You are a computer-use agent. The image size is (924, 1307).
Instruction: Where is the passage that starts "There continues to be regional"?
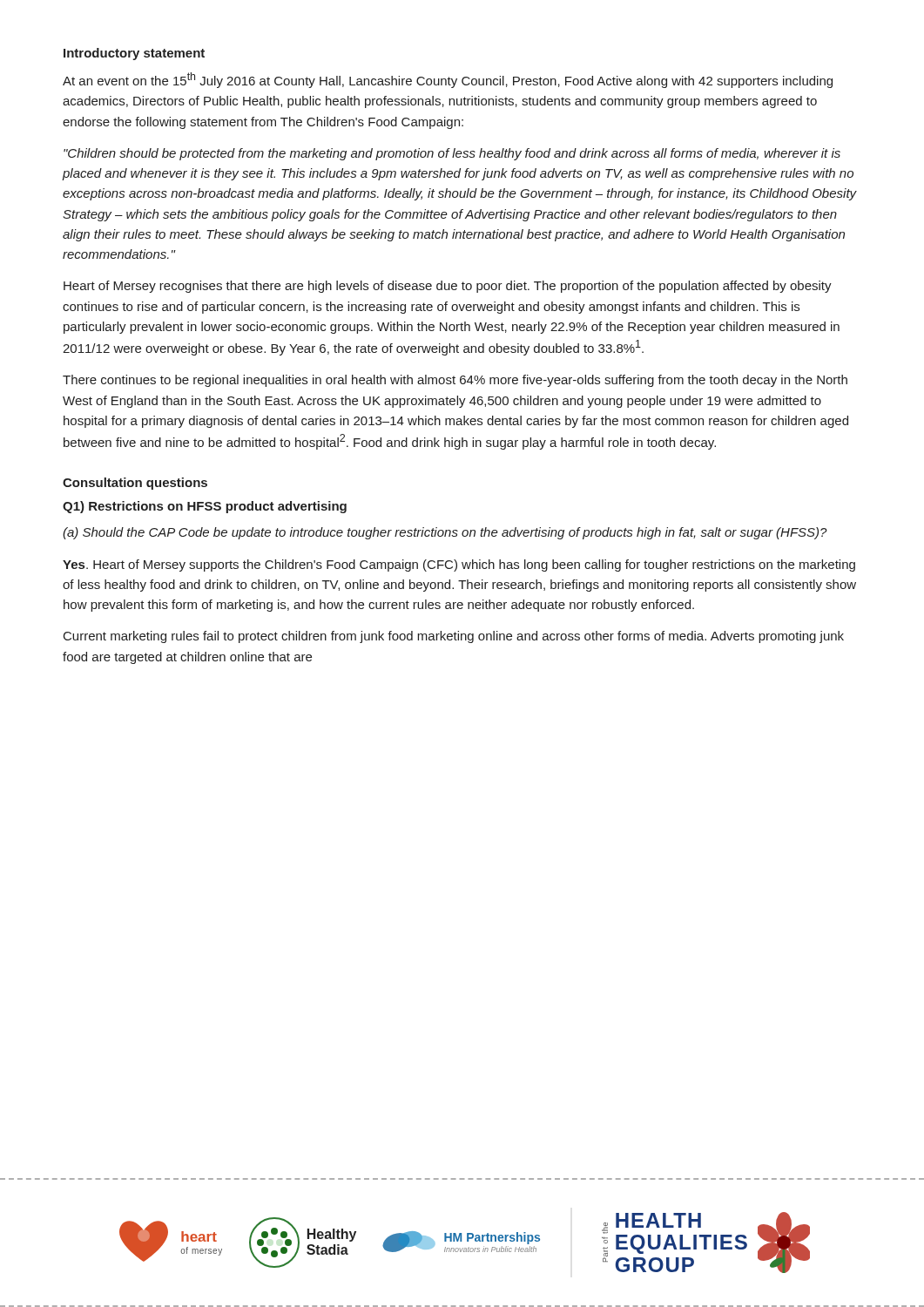[x=462, y=411]
